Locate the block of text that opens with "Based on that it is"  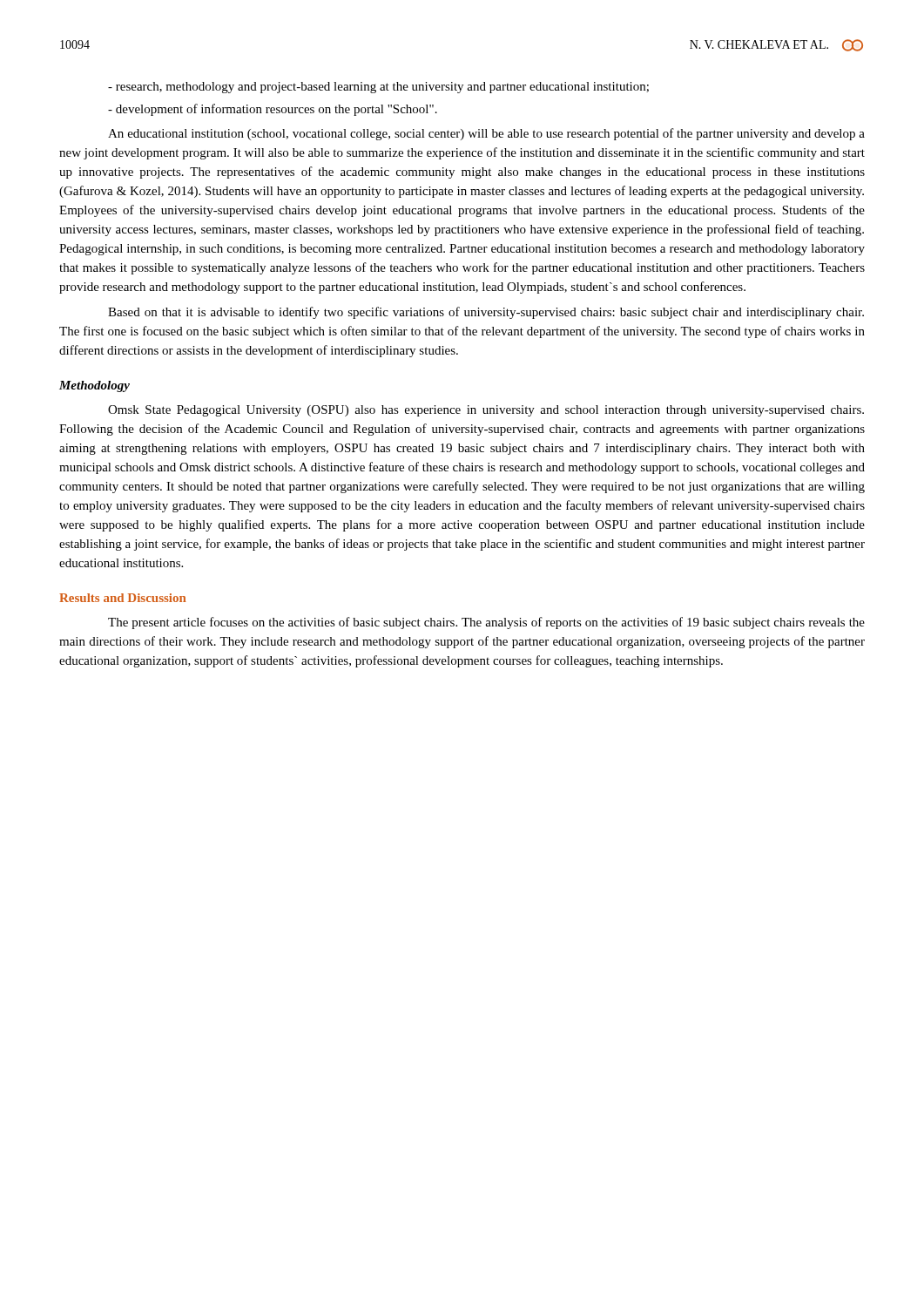coord(462,331)
